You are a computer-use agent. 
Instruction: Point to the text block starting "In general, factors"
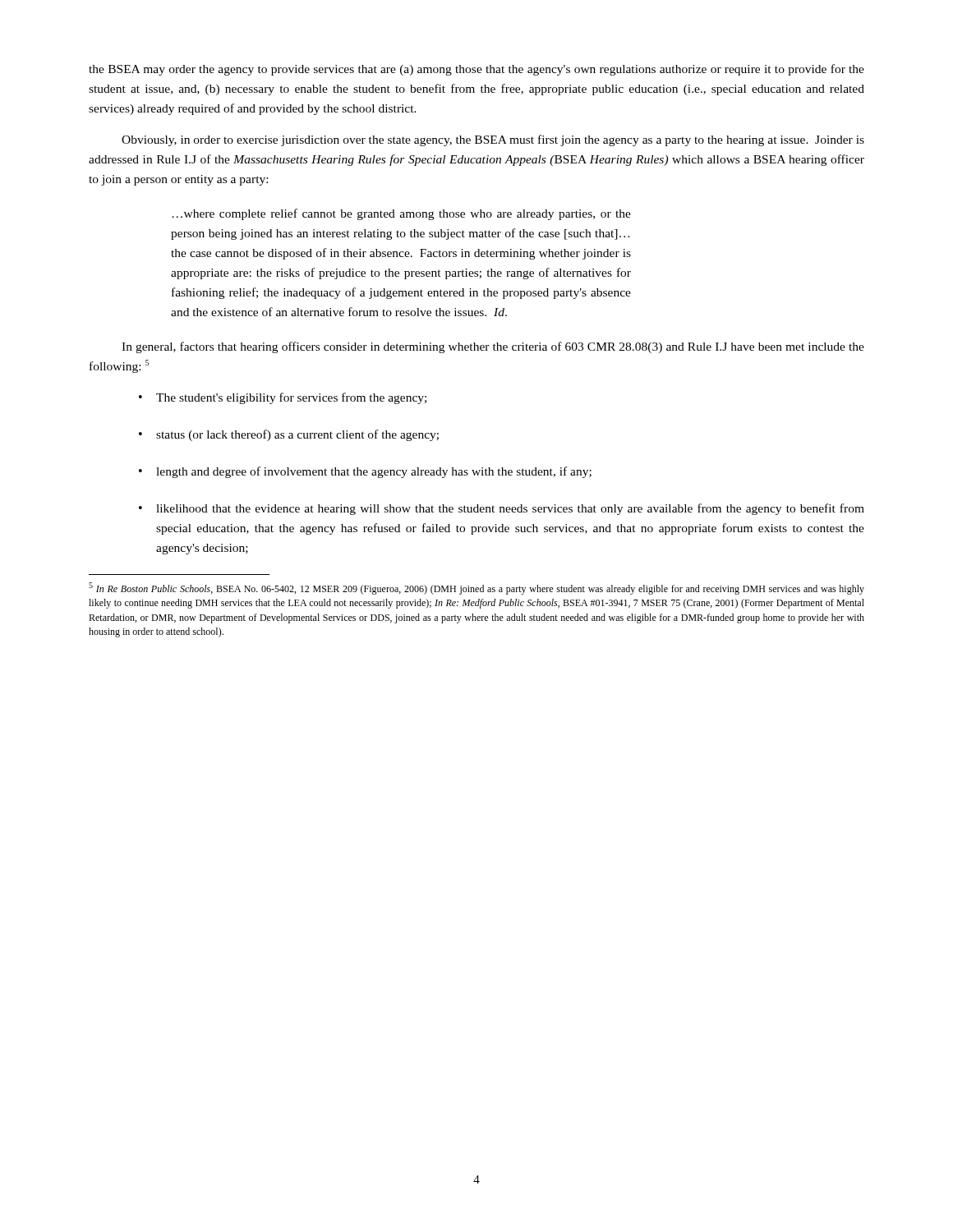coord(476,356)
